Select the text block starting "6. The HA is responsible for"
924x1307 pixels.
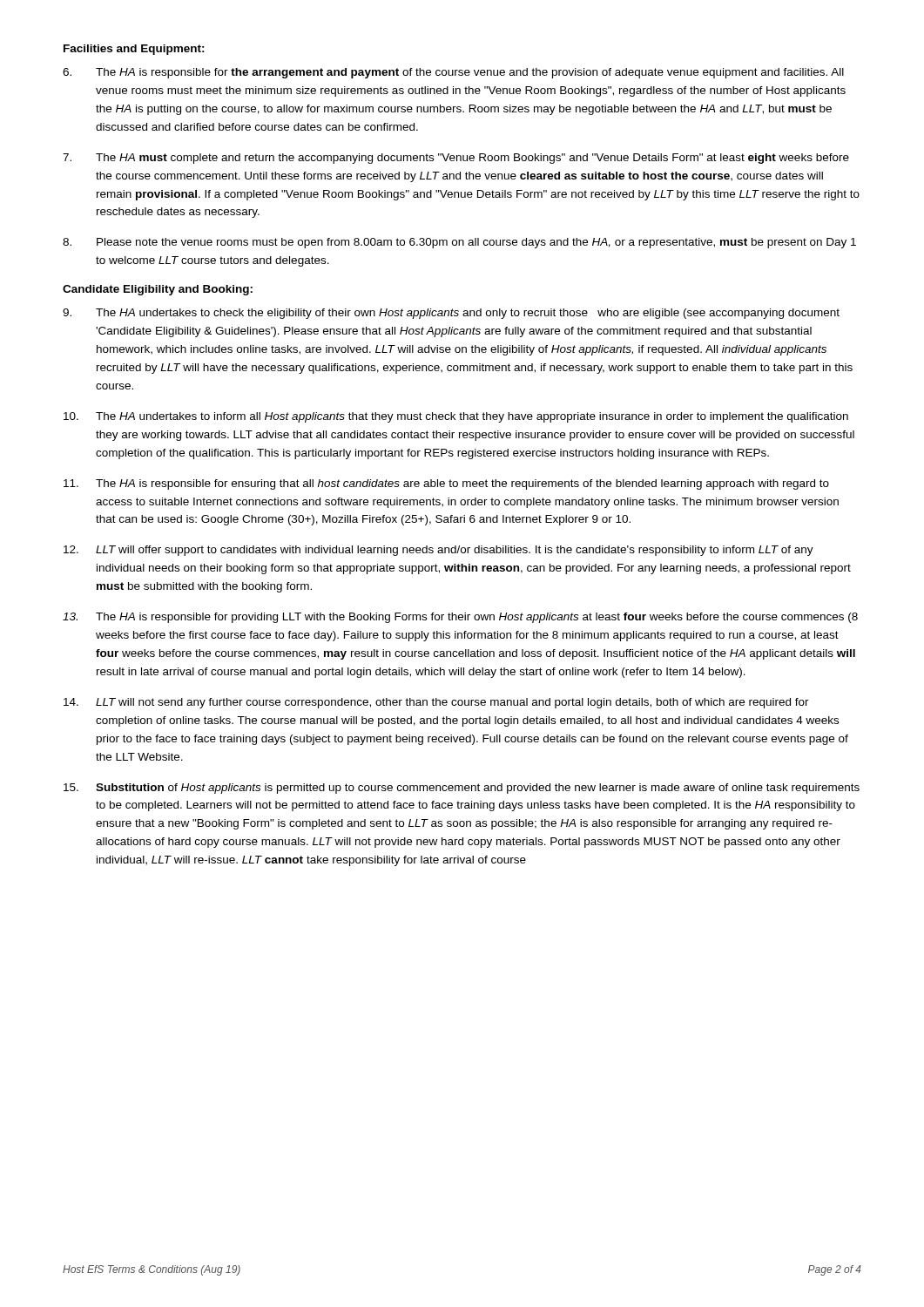click(x=462, y=100)
